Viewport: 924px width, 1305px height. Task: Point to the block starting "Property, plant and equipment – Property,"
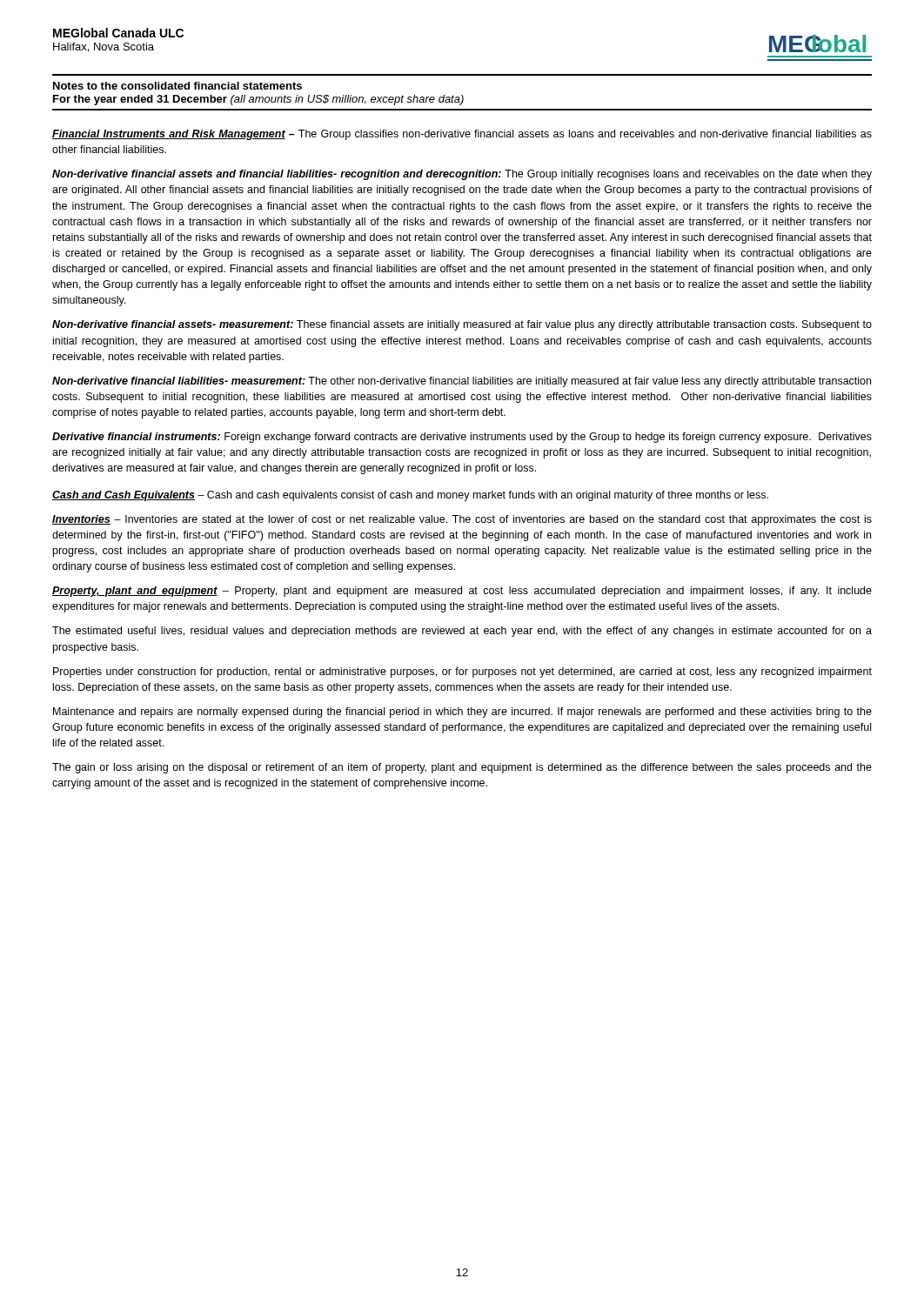[462, 599]
